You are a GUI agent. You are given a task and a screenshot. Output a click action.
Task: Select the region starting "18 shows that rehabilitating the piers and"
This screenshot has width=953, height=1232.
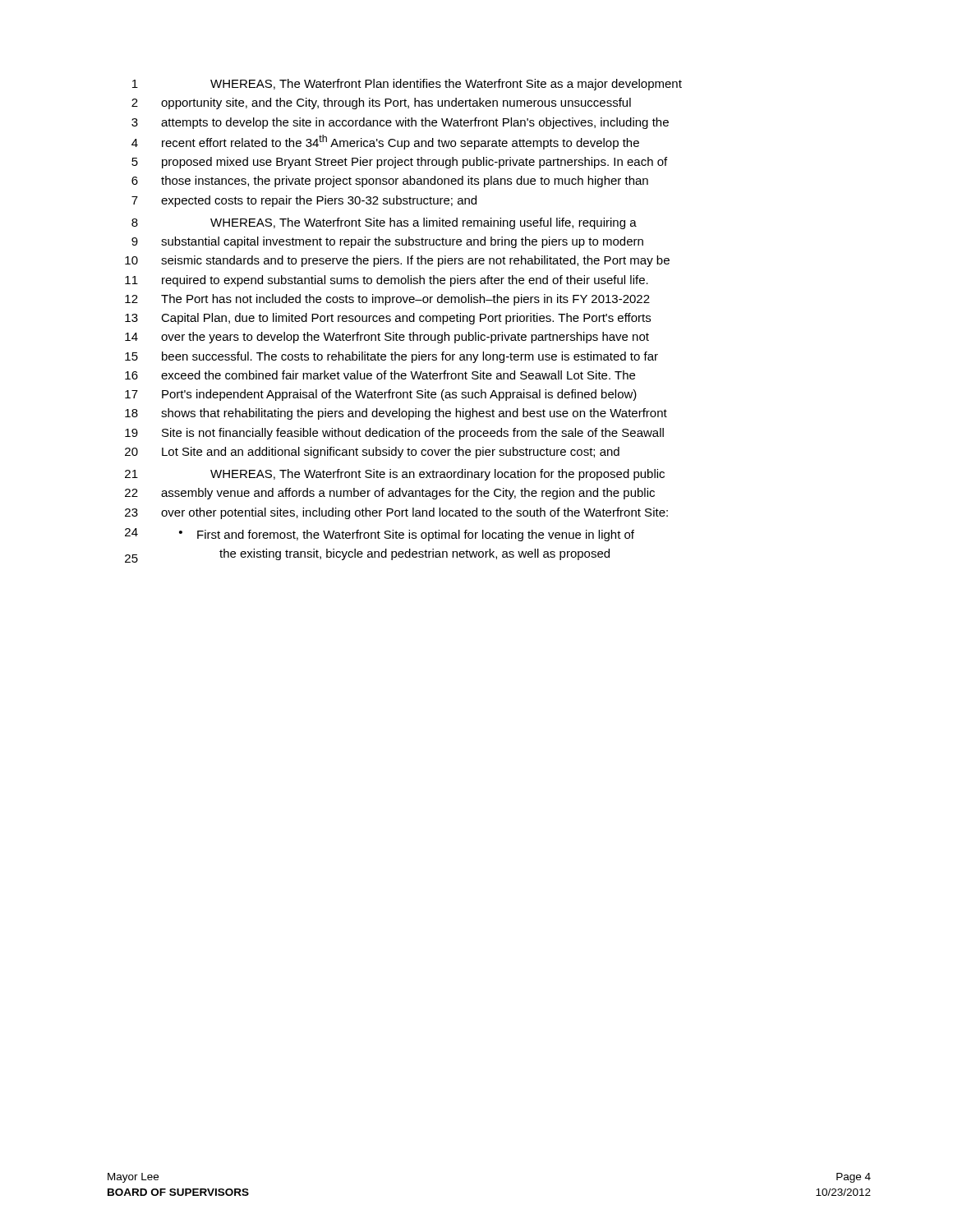(x=489, y=413)
